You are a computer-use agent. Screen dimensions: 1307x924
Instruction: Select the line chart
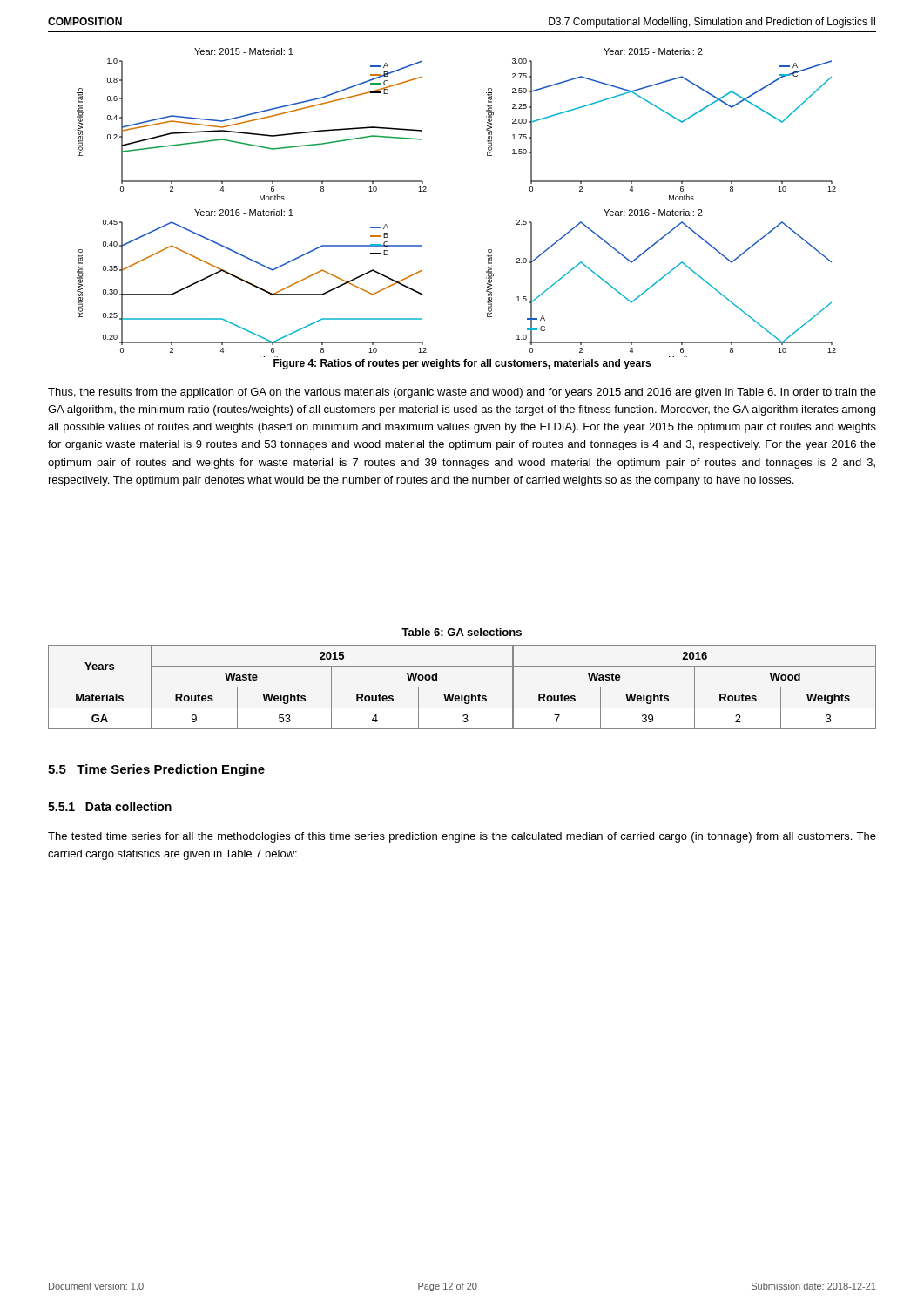click(x=462, y=200)
